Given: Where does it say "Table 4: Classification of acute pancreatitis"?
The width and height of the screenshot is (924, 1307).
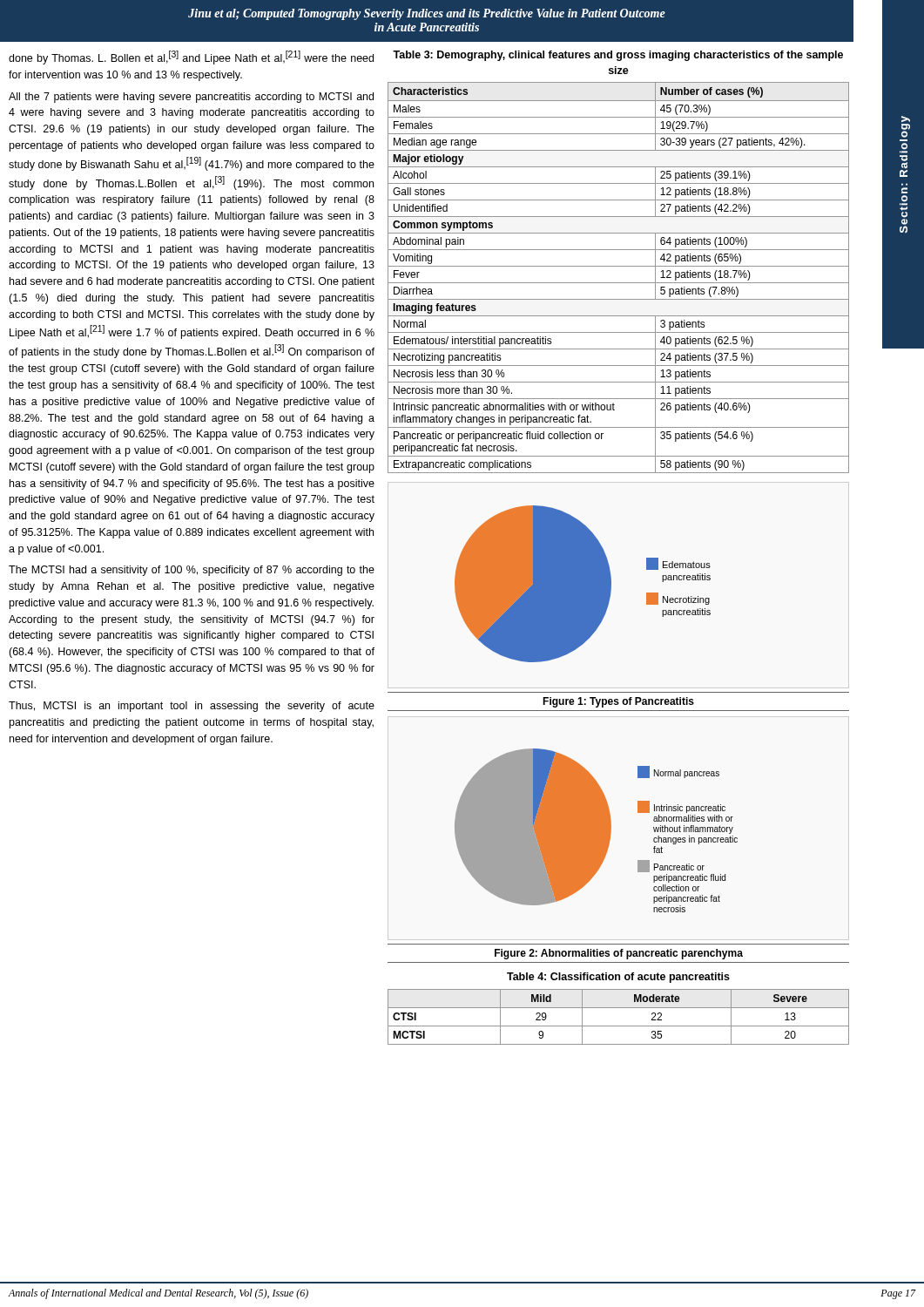Looking at the screenshot, I should (618, 977).
